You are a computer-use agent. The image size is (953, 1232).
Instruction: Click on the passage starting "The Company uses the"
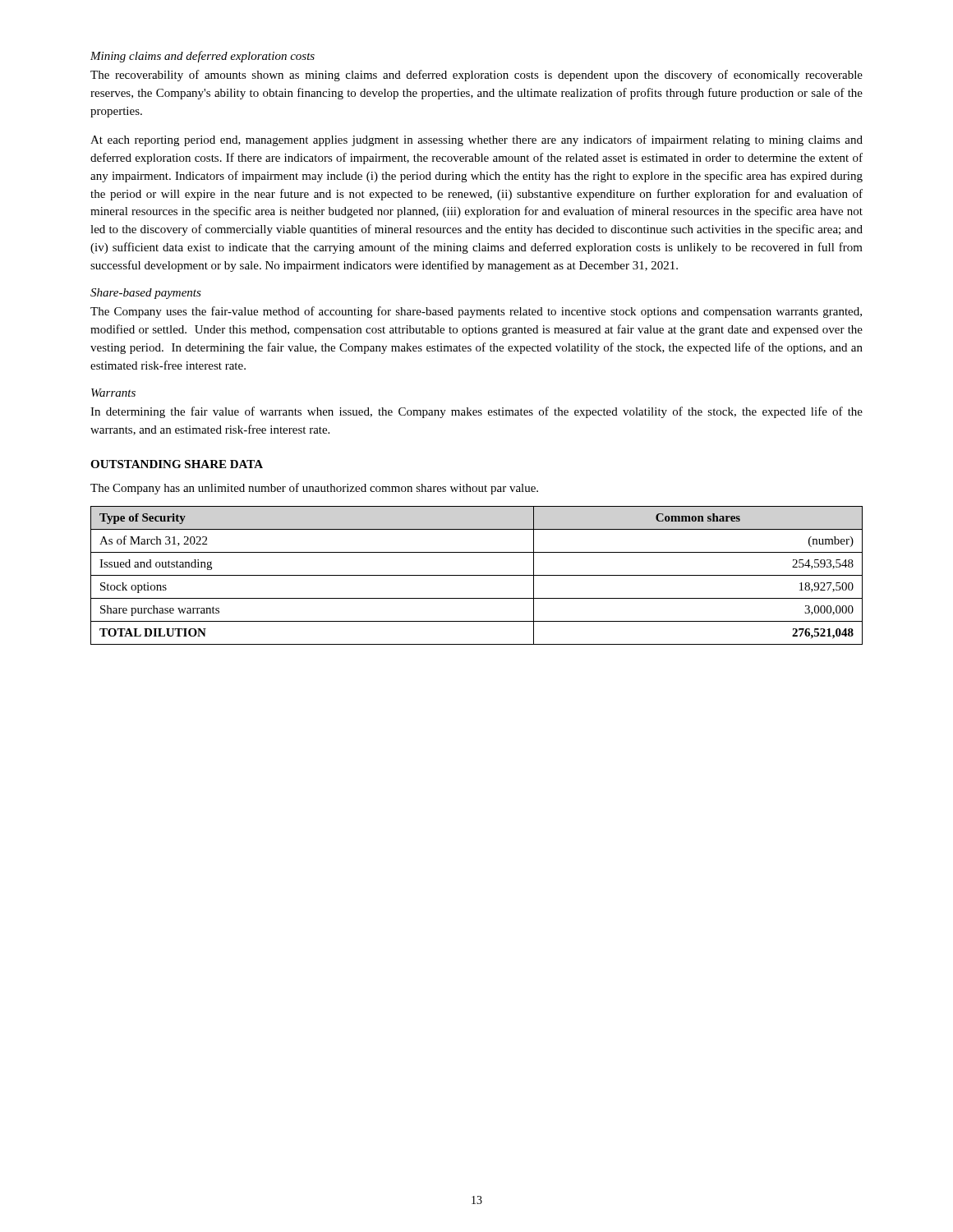tap(476, 338)
